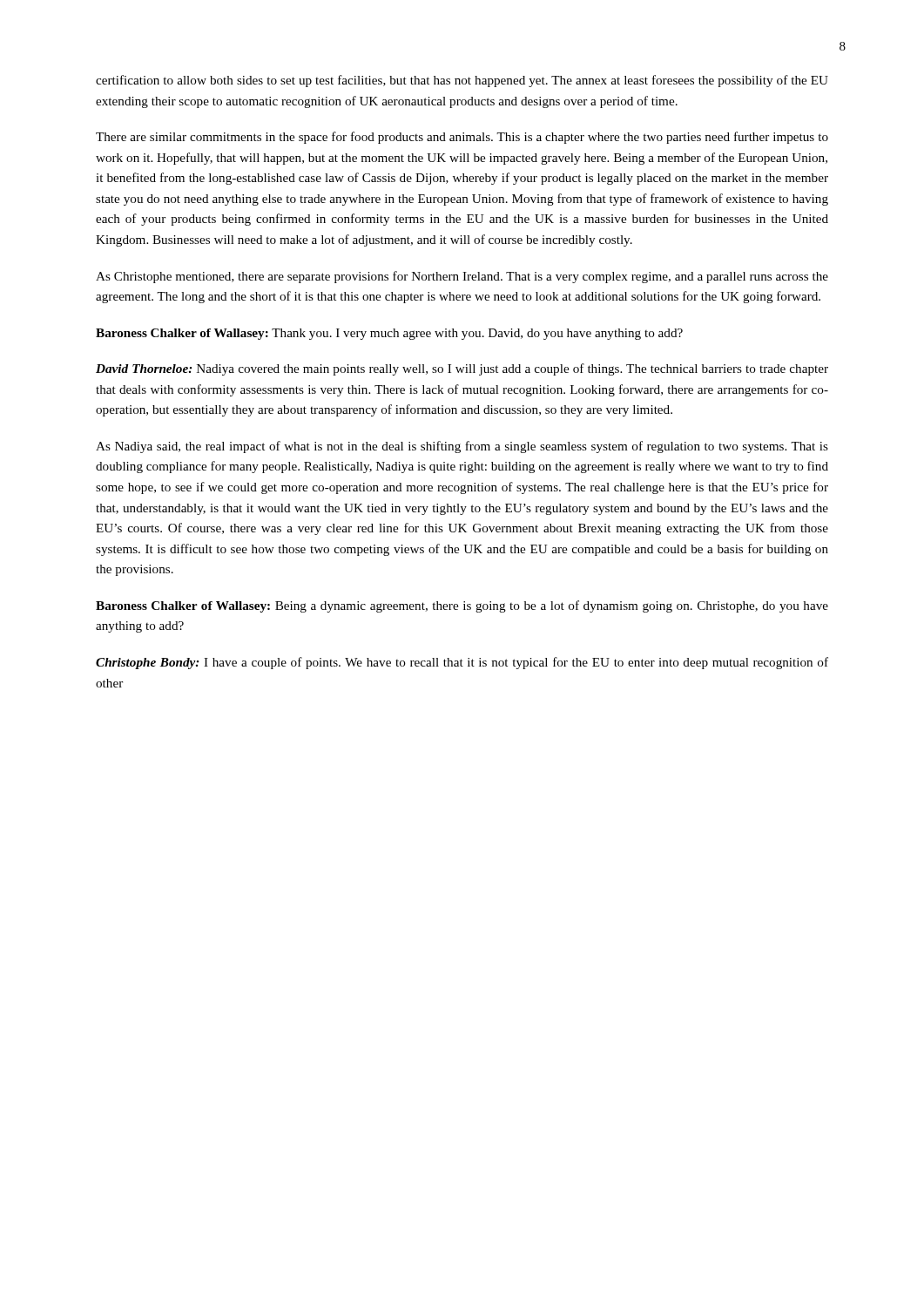Locate the text block containing "Christophe Bondy: I have a couple of points."
The width and height of the screenshot is (924, 1307).
(462, 672)
